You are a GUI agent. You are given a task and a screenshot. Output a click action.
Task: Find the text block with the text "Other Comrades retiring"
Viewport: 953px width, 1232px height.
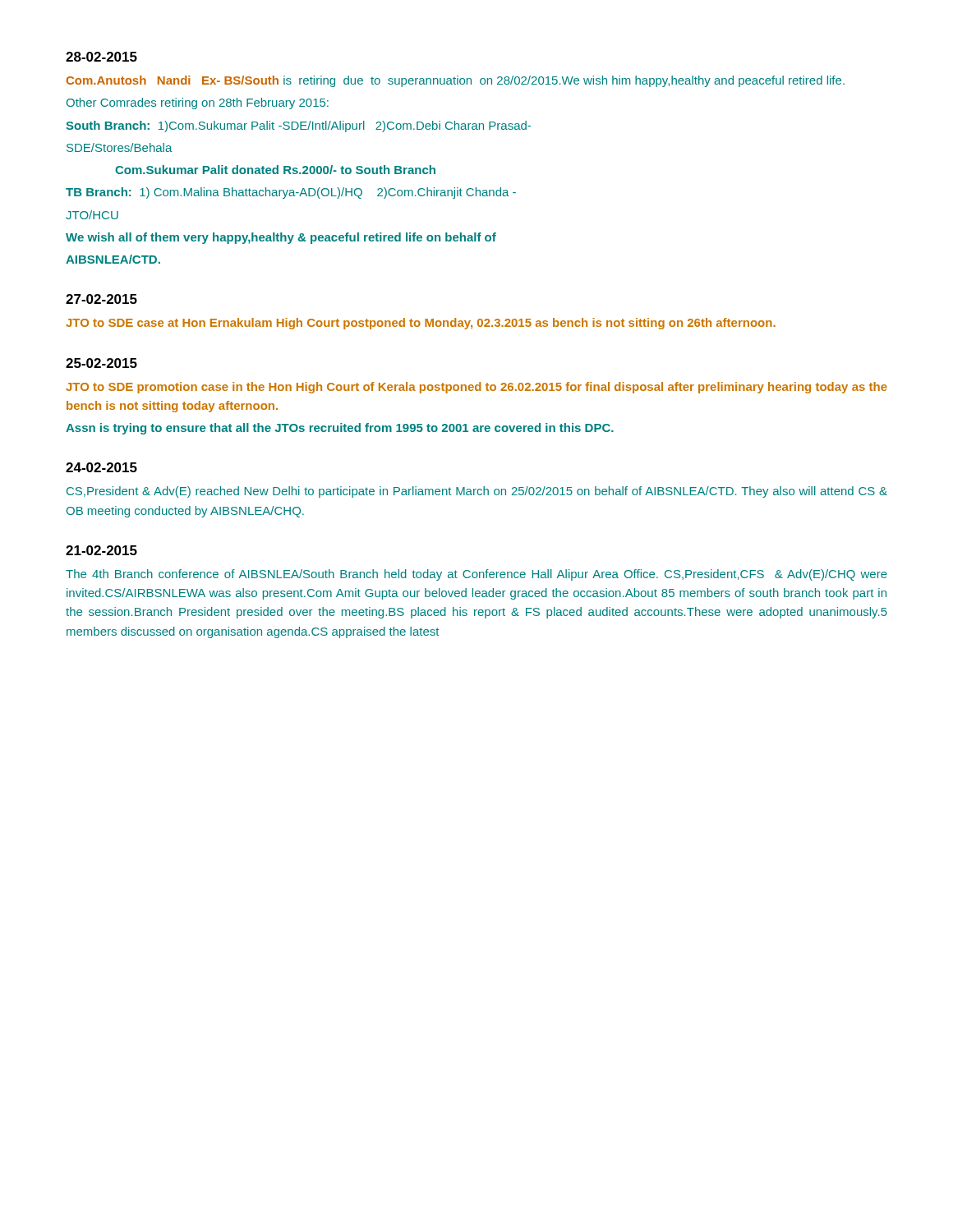pos(198,102)
